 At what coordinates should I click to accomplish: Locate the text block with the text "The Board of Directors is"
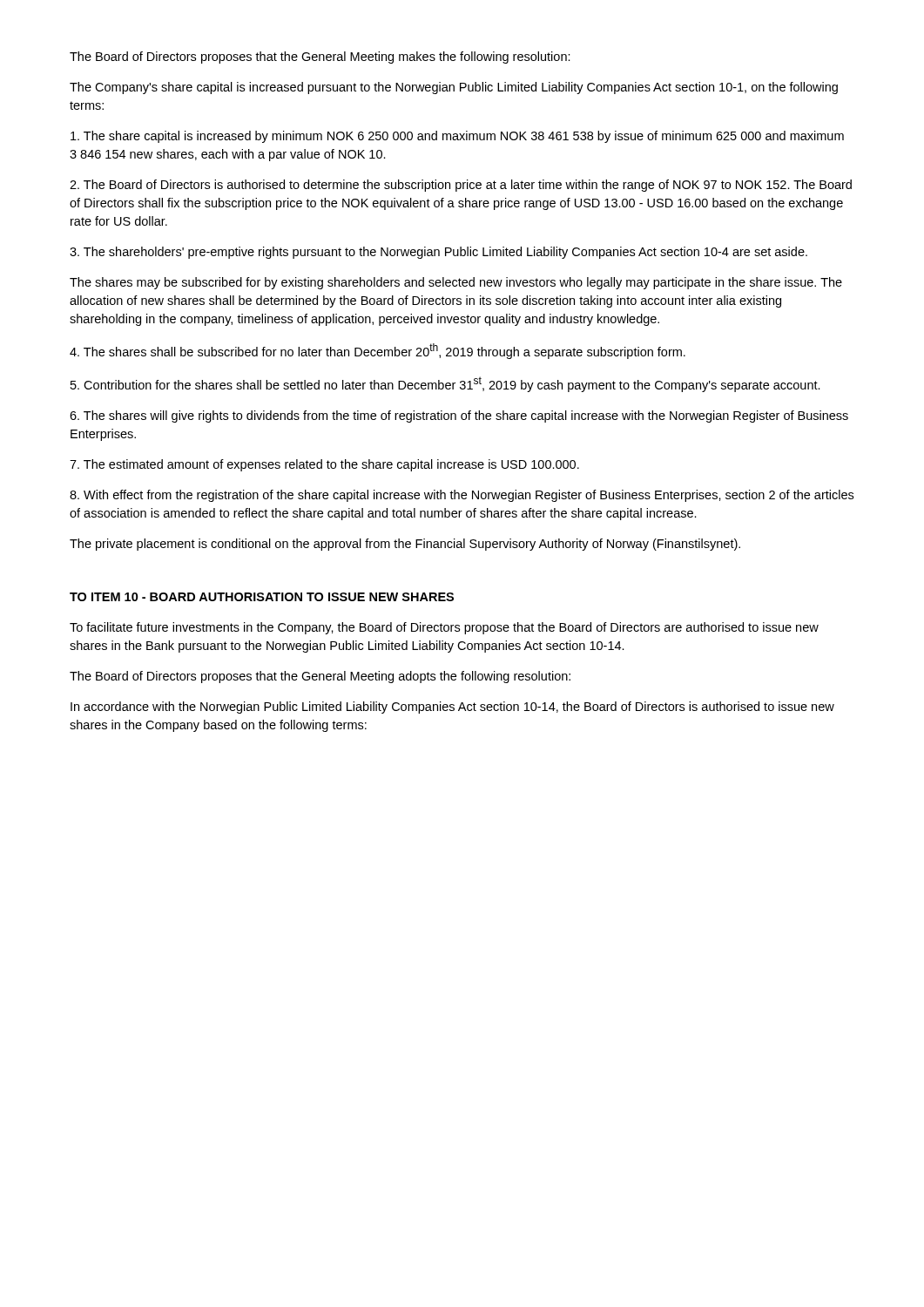[x=461, y=203]
